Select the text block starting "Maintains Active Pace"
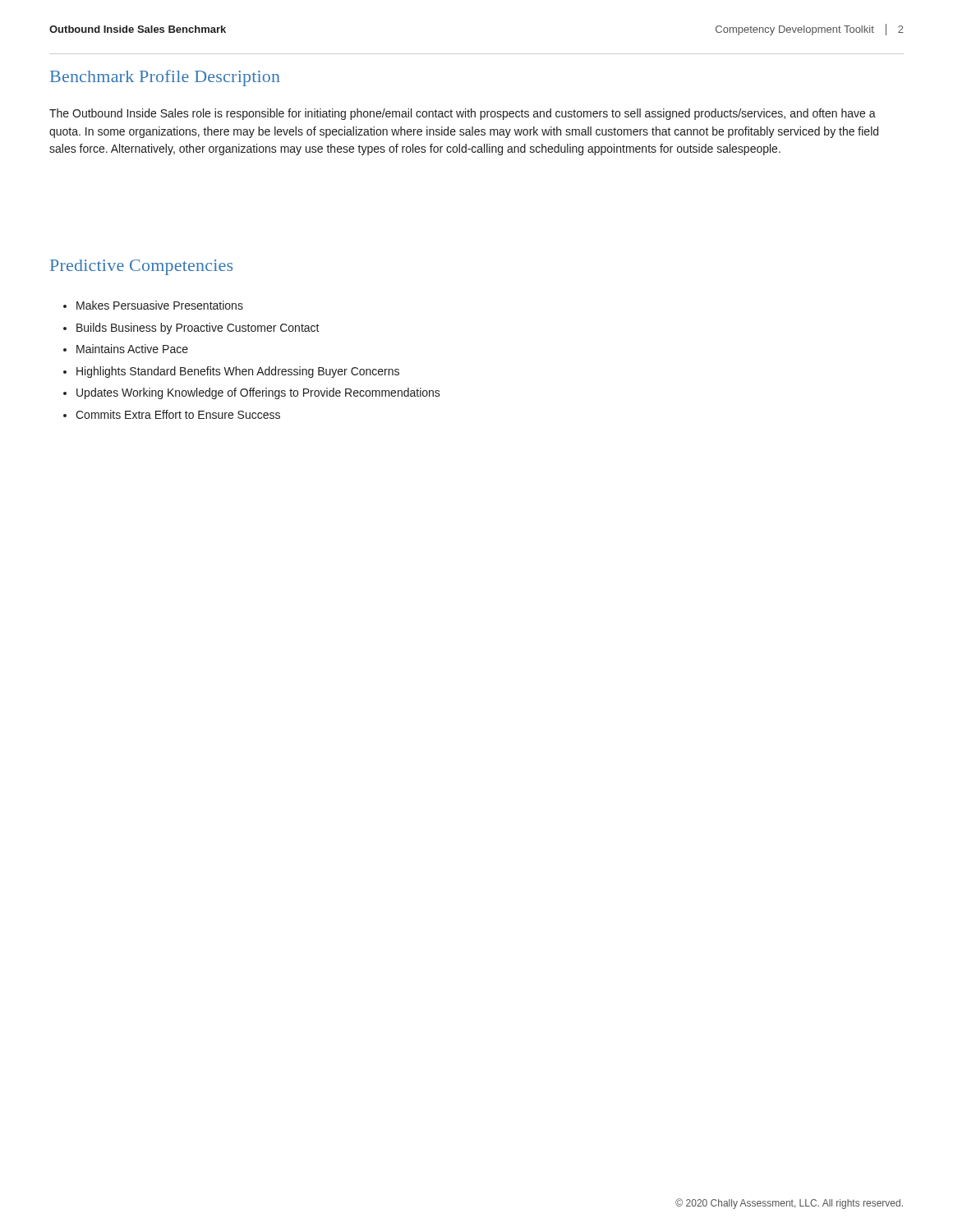This screenshot has height=1232, width=953. [x=132, y=349]
